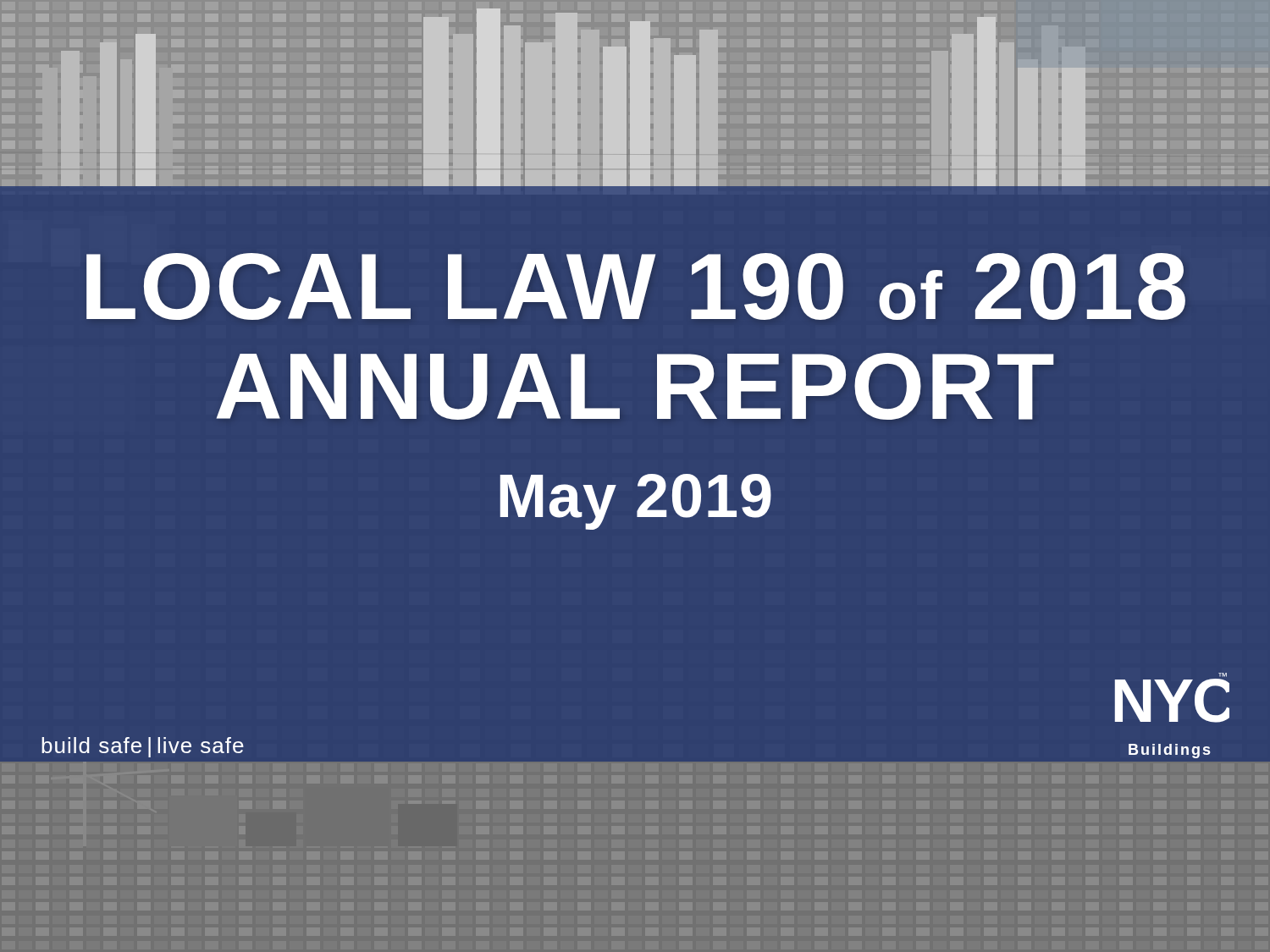Find the text that reads "build safe|live safe"
Screen dimensions: 952x1270
click(x=143, y=746)
